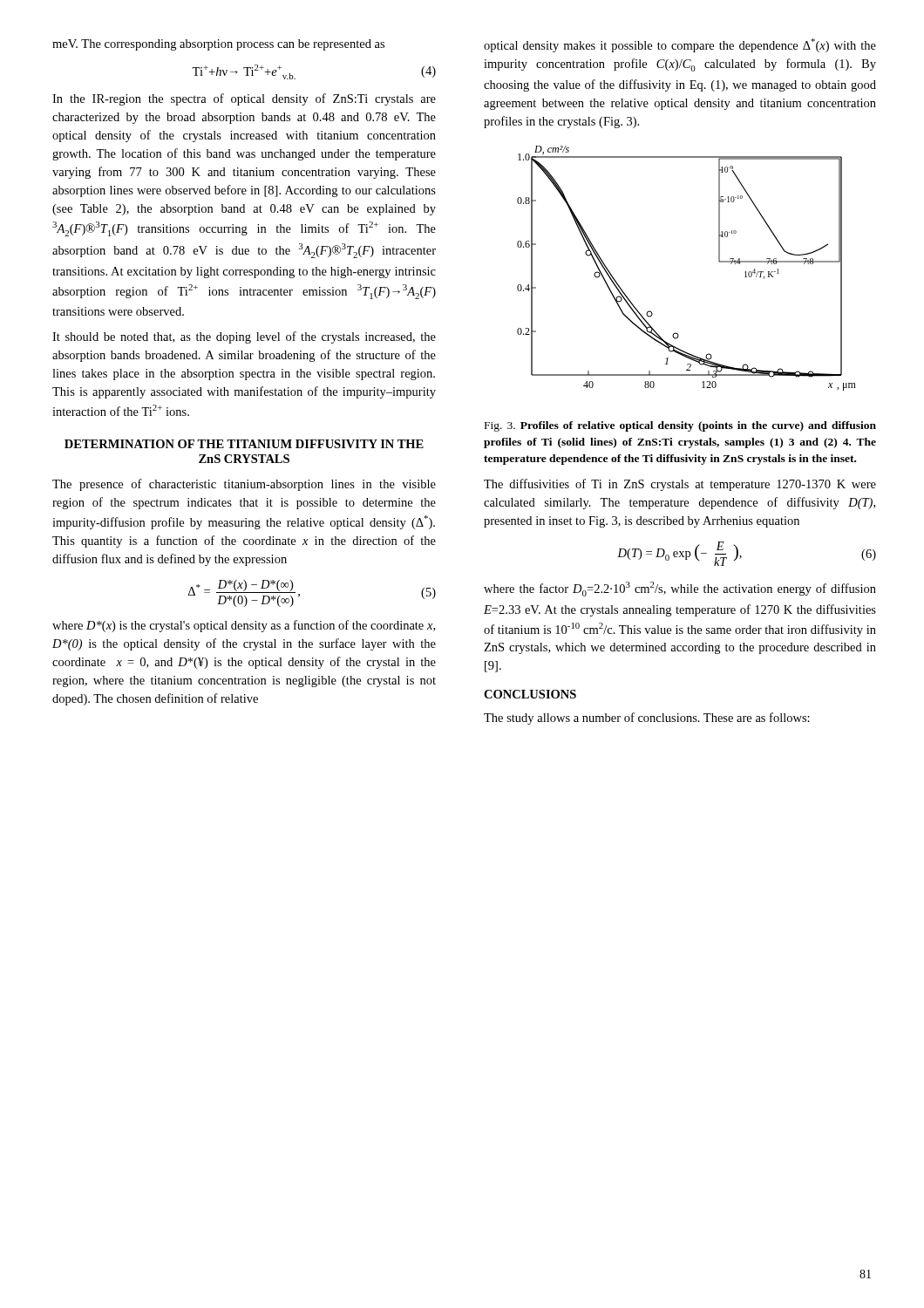The width and height of the screenshot is (924, 1308).
Task: Select the text starting "Fig. 3. Profiles of relative optical density (points"
Action: [680, 442]
